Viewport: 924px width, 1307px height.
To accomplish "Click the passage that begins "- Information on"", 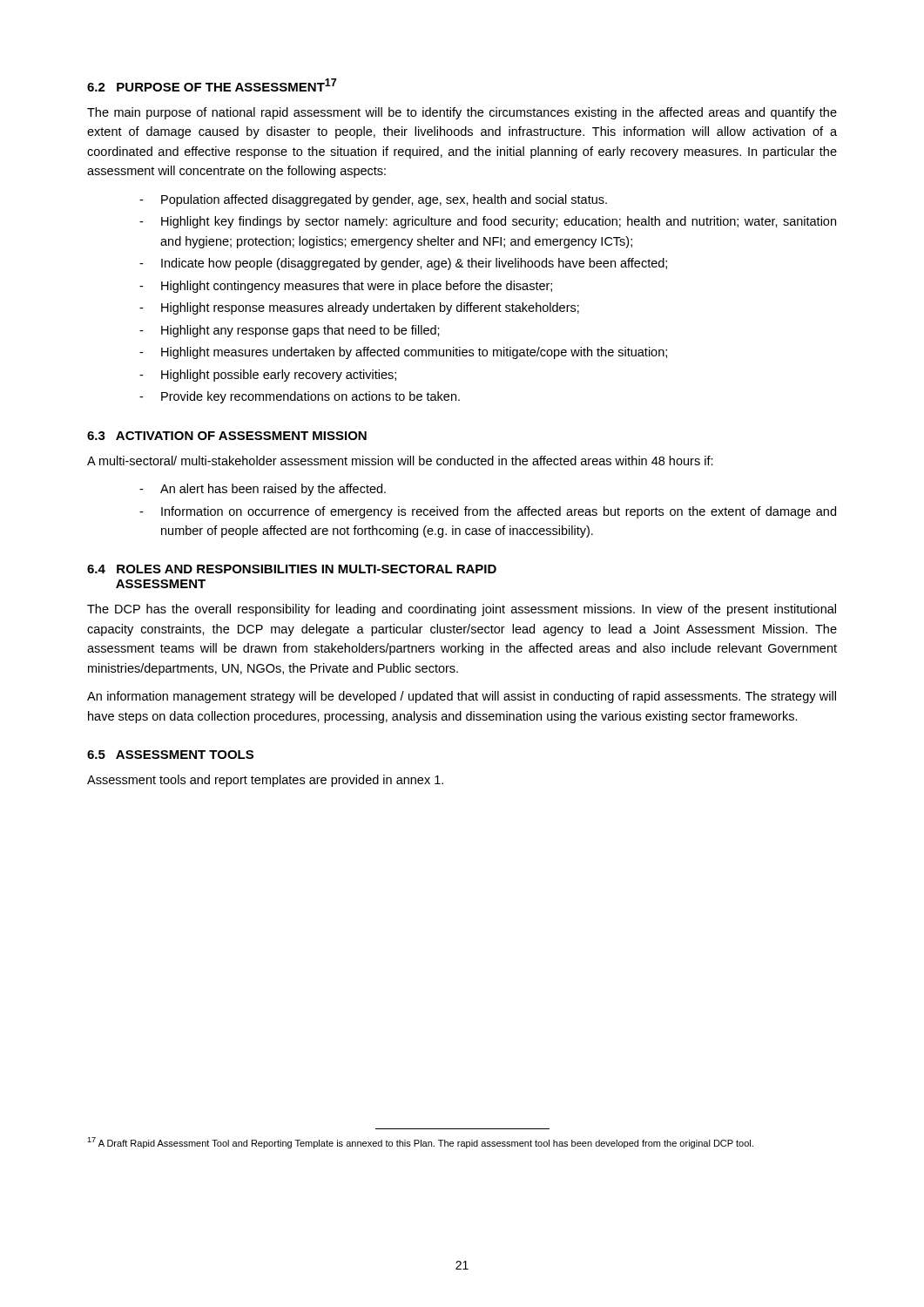I will [x=488, y=521].
